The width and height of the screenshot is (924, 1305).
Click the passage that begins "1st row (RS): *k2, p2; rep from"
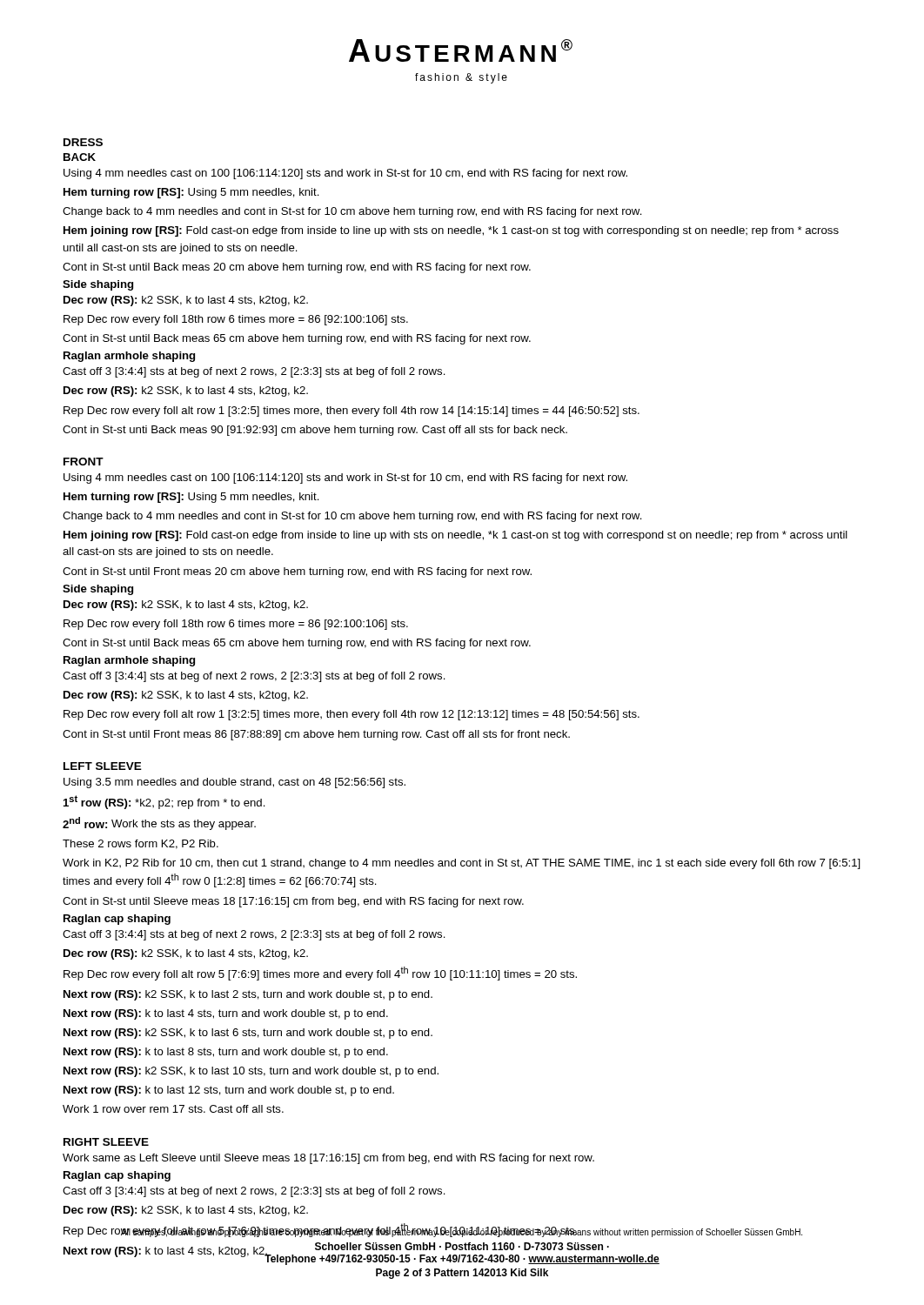point(164,802)
